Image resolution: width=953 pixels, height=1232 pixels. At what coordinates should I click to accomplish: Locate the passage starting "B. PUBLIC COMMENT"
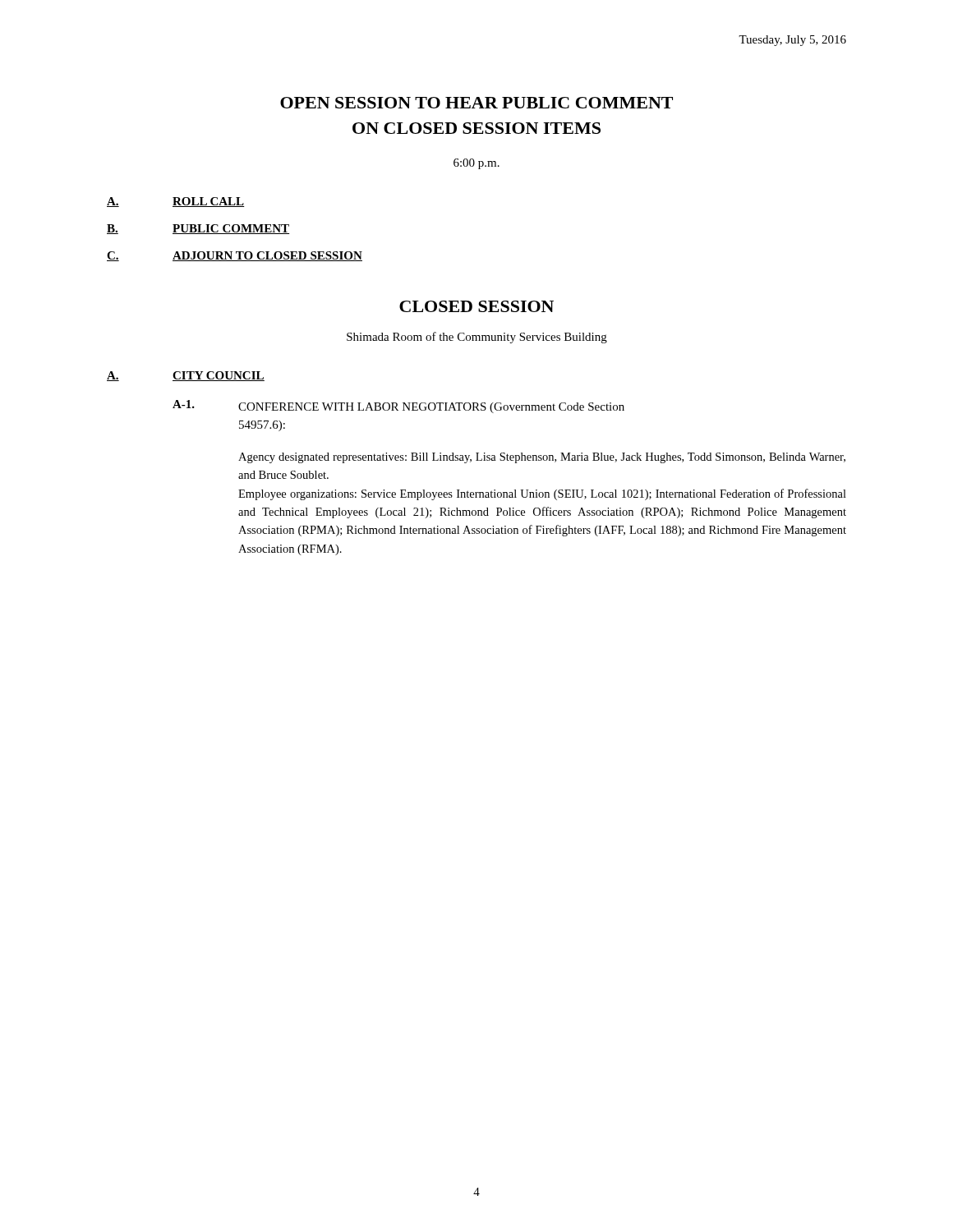198,228
